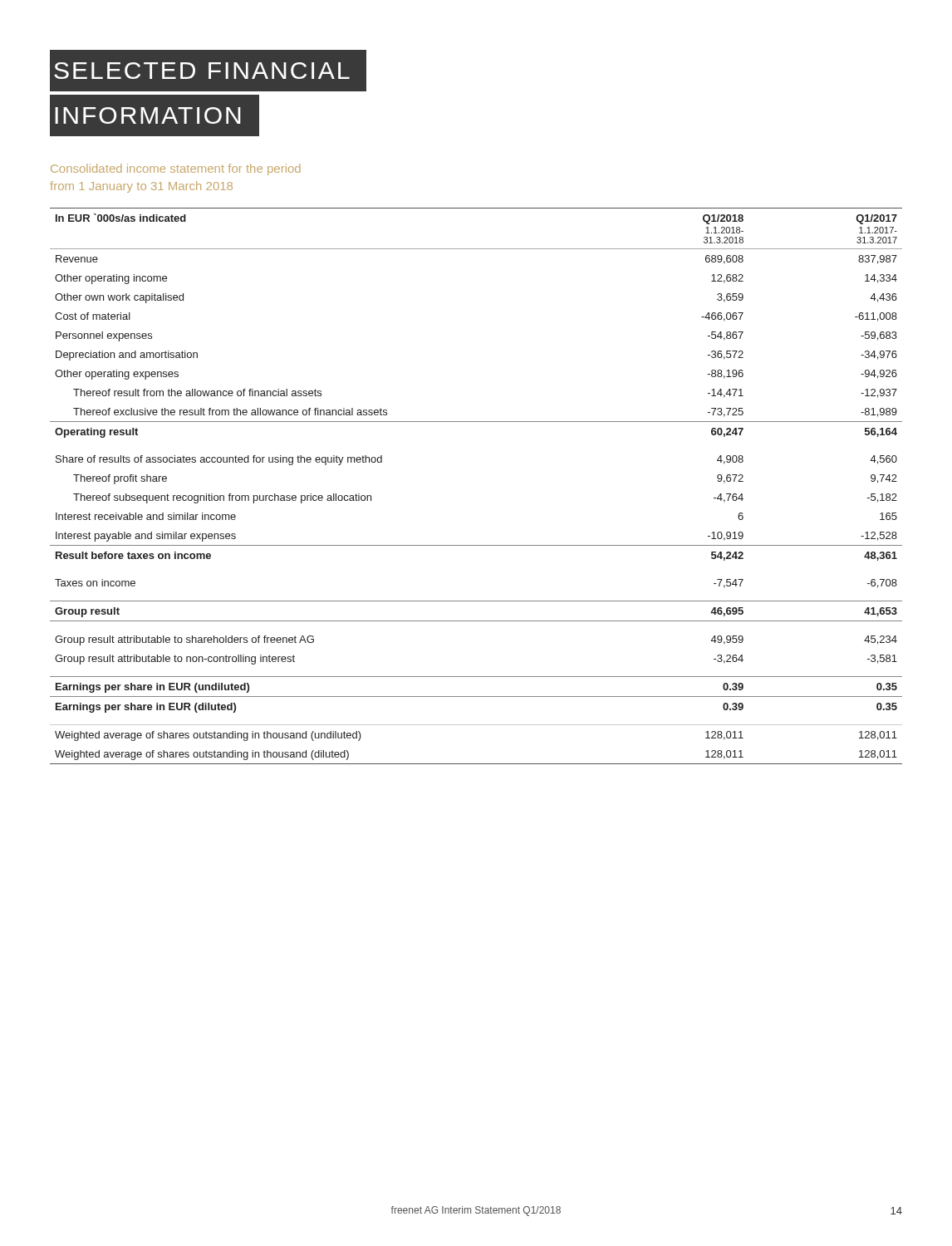Click on the block starting "Consolidated income statement for the period"
Image resolution: width=952 pixels, height=1246 pixels.
[176, 177]
